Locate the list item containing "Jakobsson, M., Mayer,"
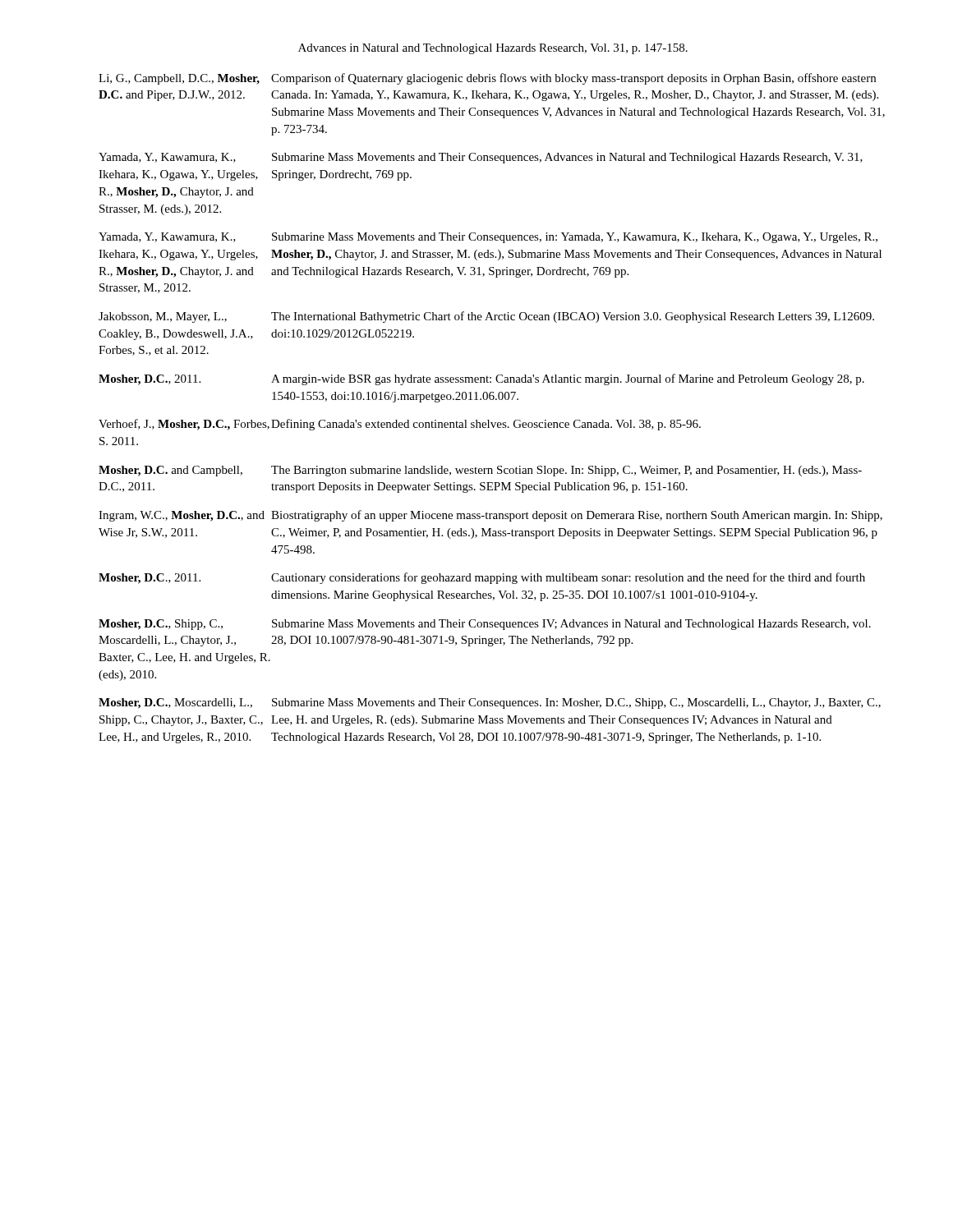This screenshot has height=1232, width=953. 486,317
